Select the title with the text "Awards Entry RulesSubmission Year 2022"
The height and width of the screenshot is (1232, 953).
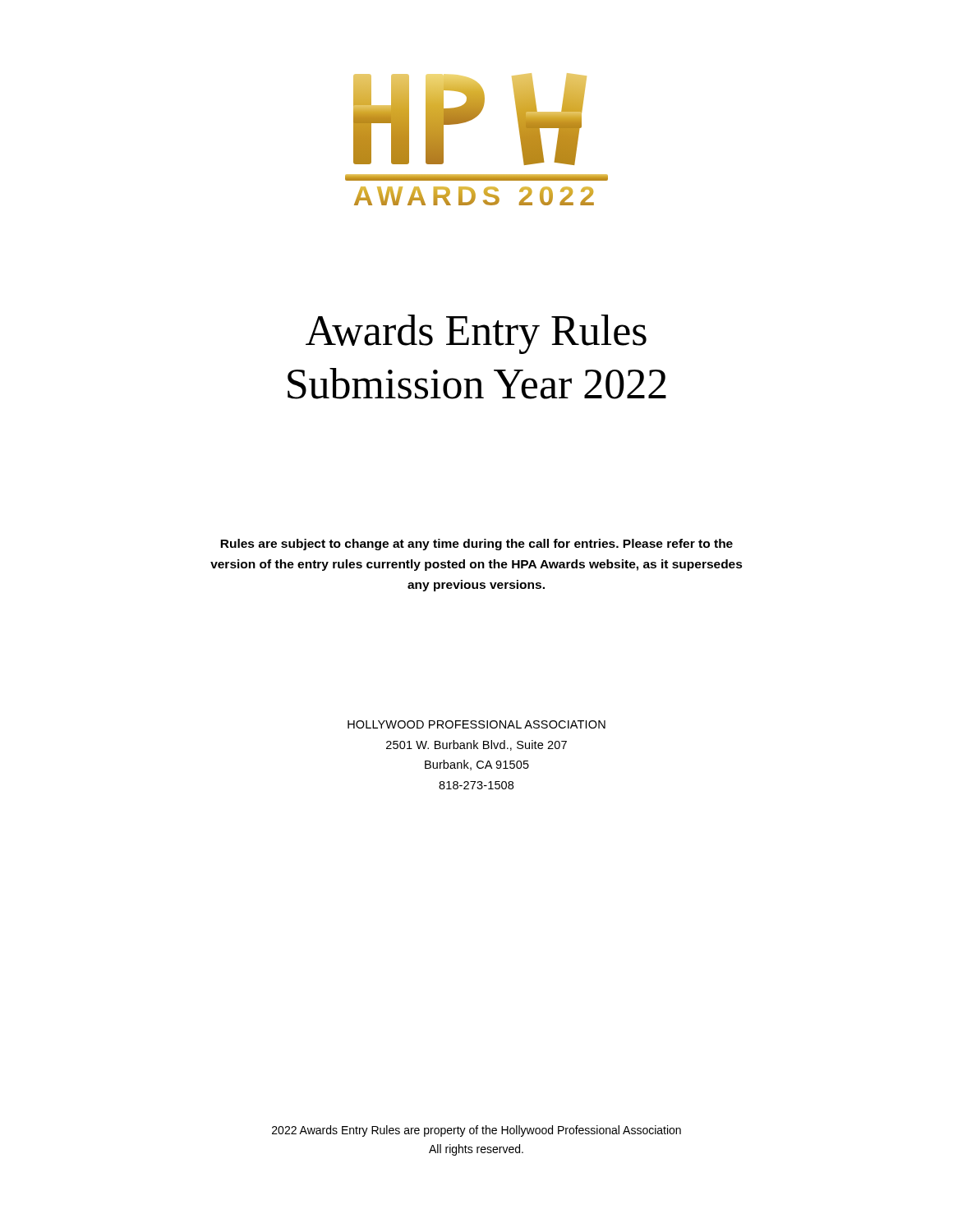[x=476, y=357]
